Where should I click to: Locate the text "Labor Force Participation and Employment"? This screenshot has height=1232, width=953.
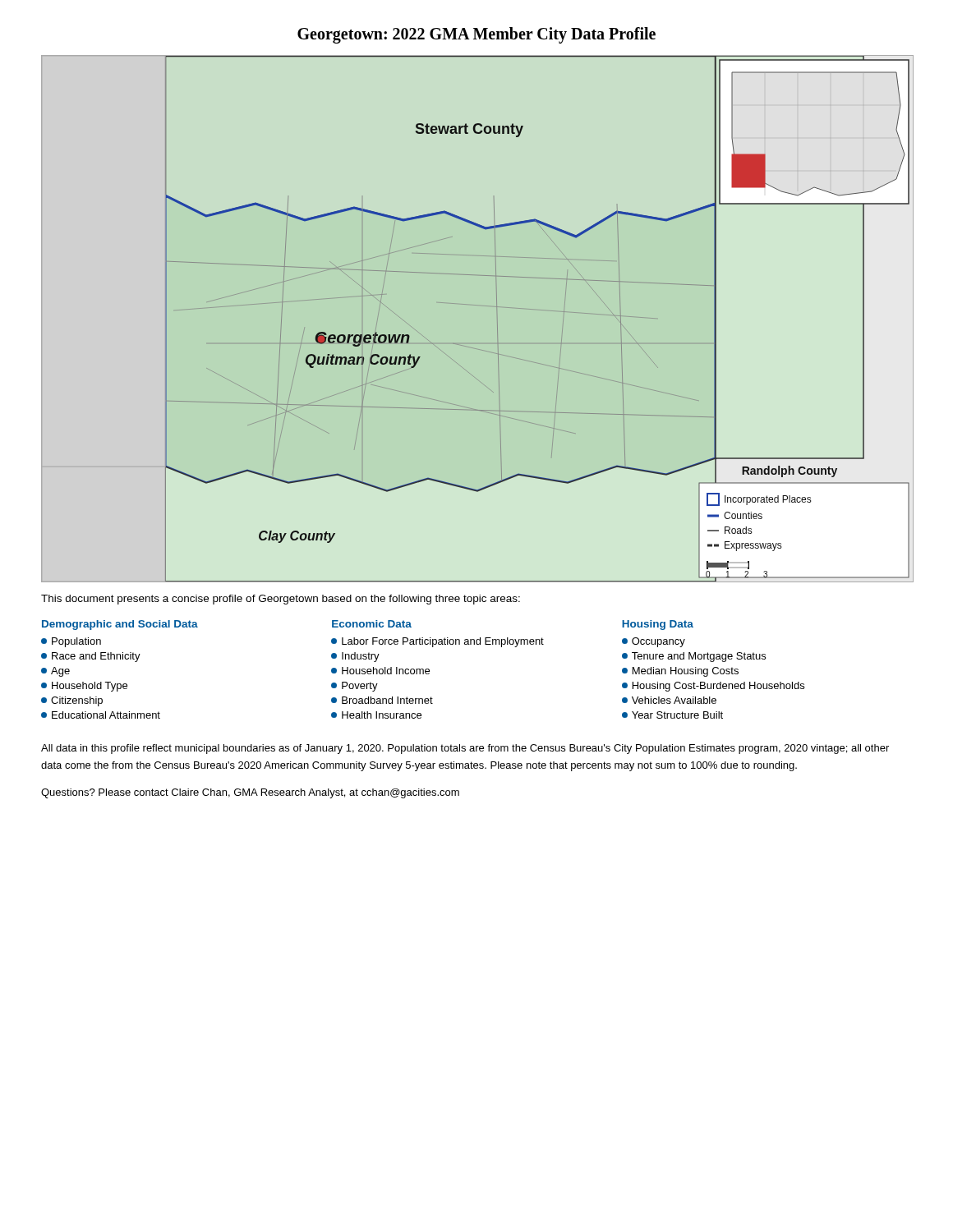438,641
